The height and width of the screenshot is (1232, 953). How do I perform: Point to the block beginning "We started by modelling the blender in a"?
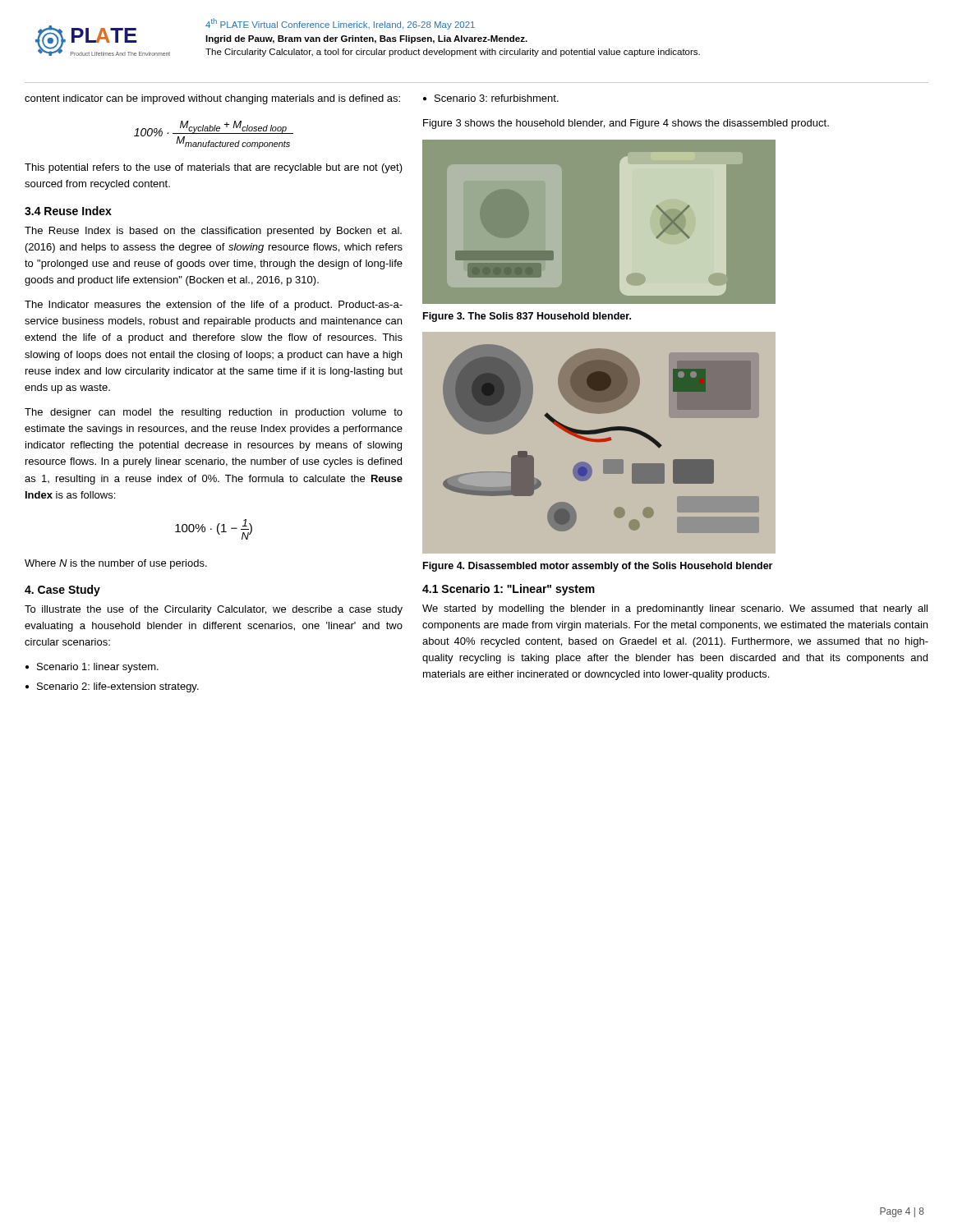click(675, 641)
